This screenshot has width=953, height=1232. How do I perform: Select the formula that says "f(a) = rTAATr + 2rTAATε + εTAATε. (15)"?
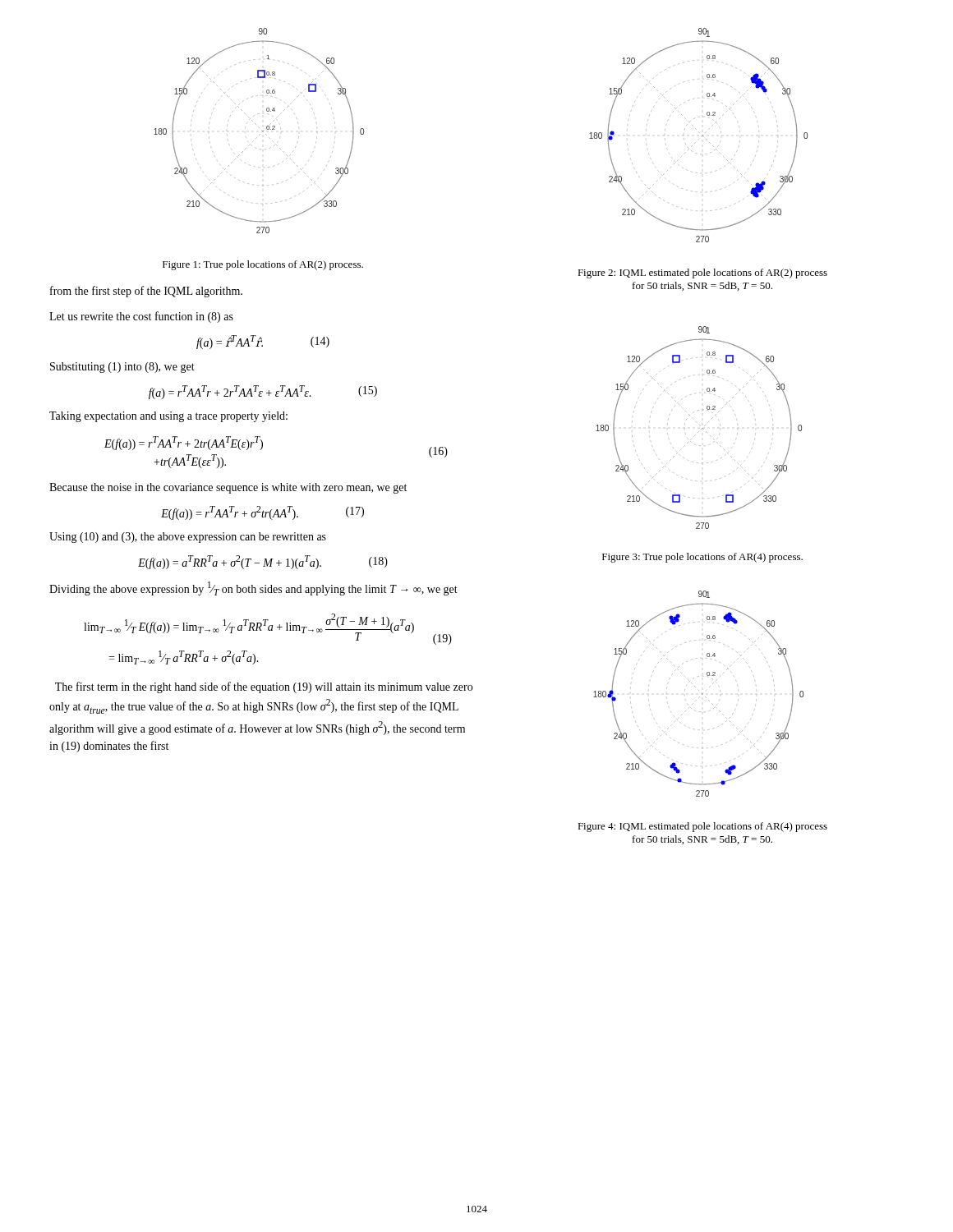tap(263, 391)
